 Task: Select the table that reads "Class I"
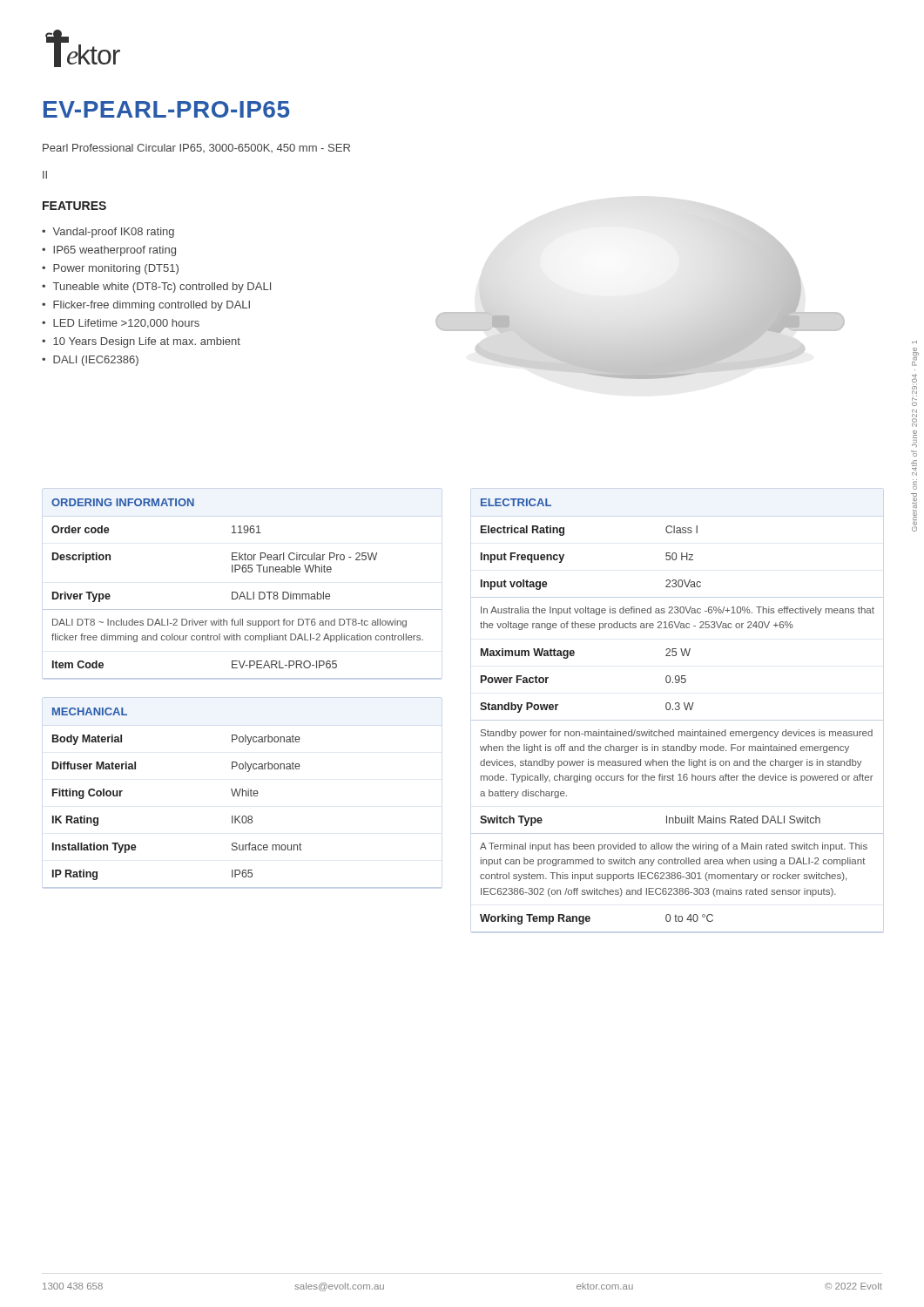click(677, 710)
